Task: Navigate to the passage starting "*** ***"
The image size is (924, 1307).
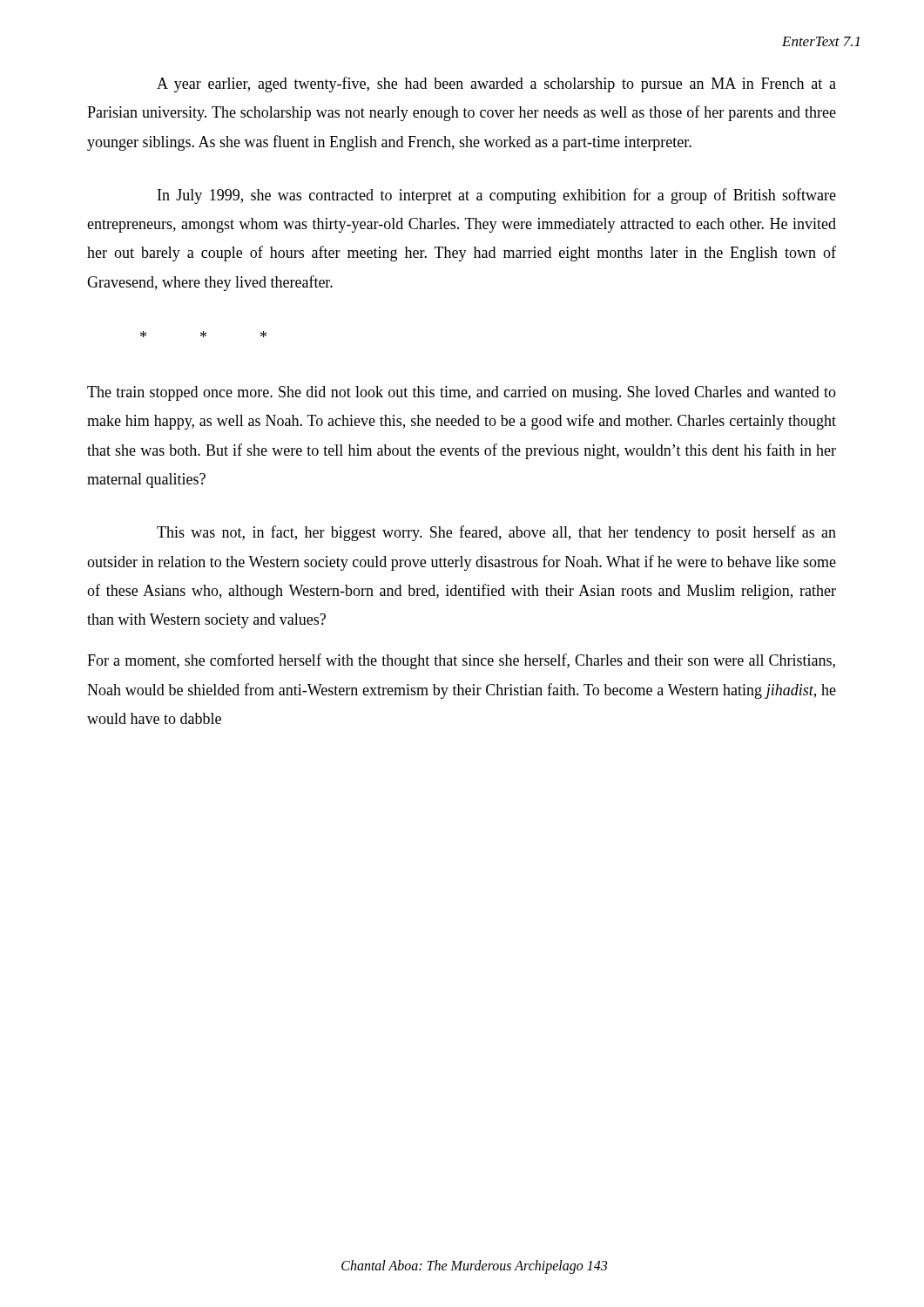Action: coord(203,334)
